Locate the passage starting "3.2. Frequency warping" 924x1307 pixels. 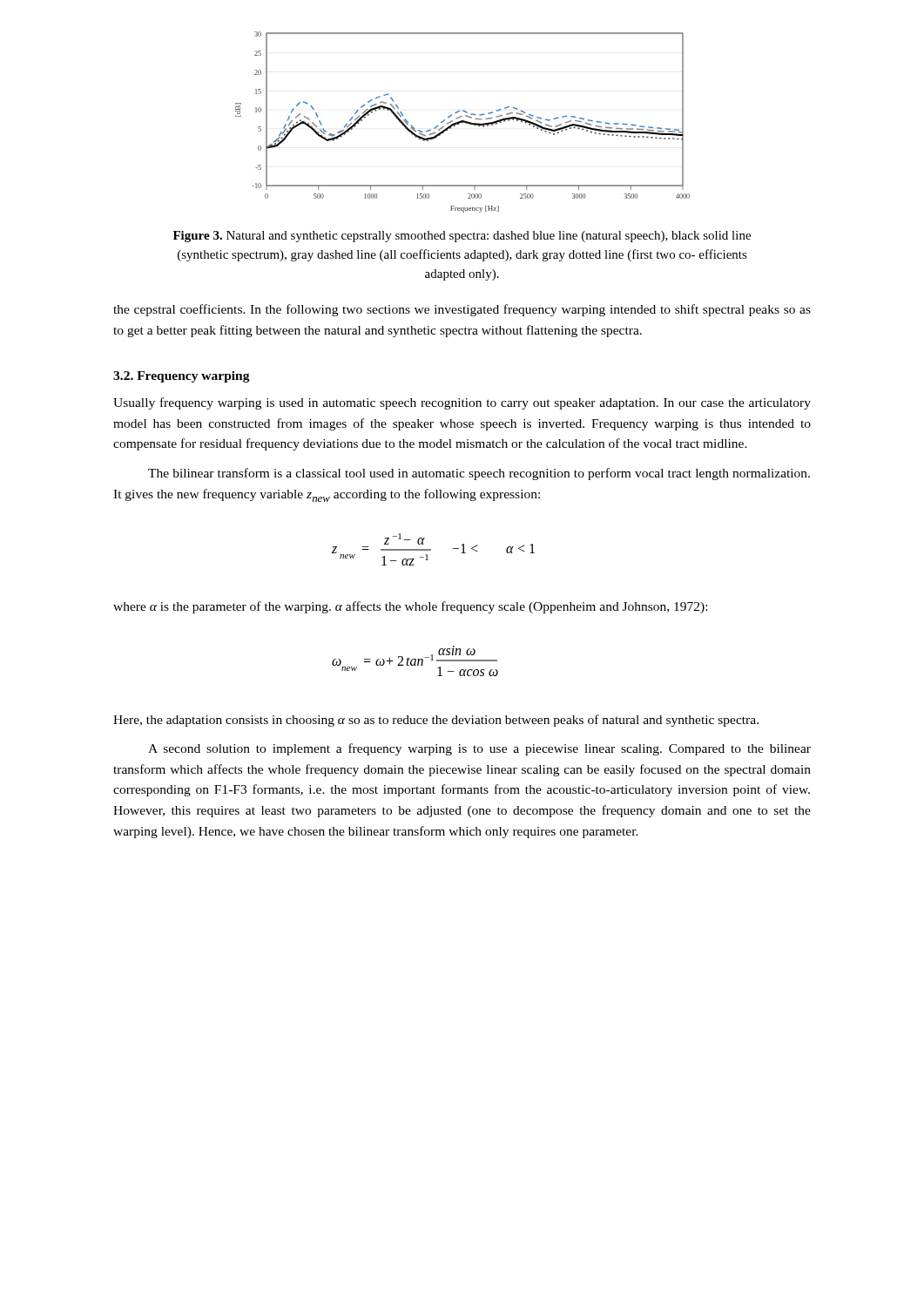pyautogui.click(x=181, y=375)
